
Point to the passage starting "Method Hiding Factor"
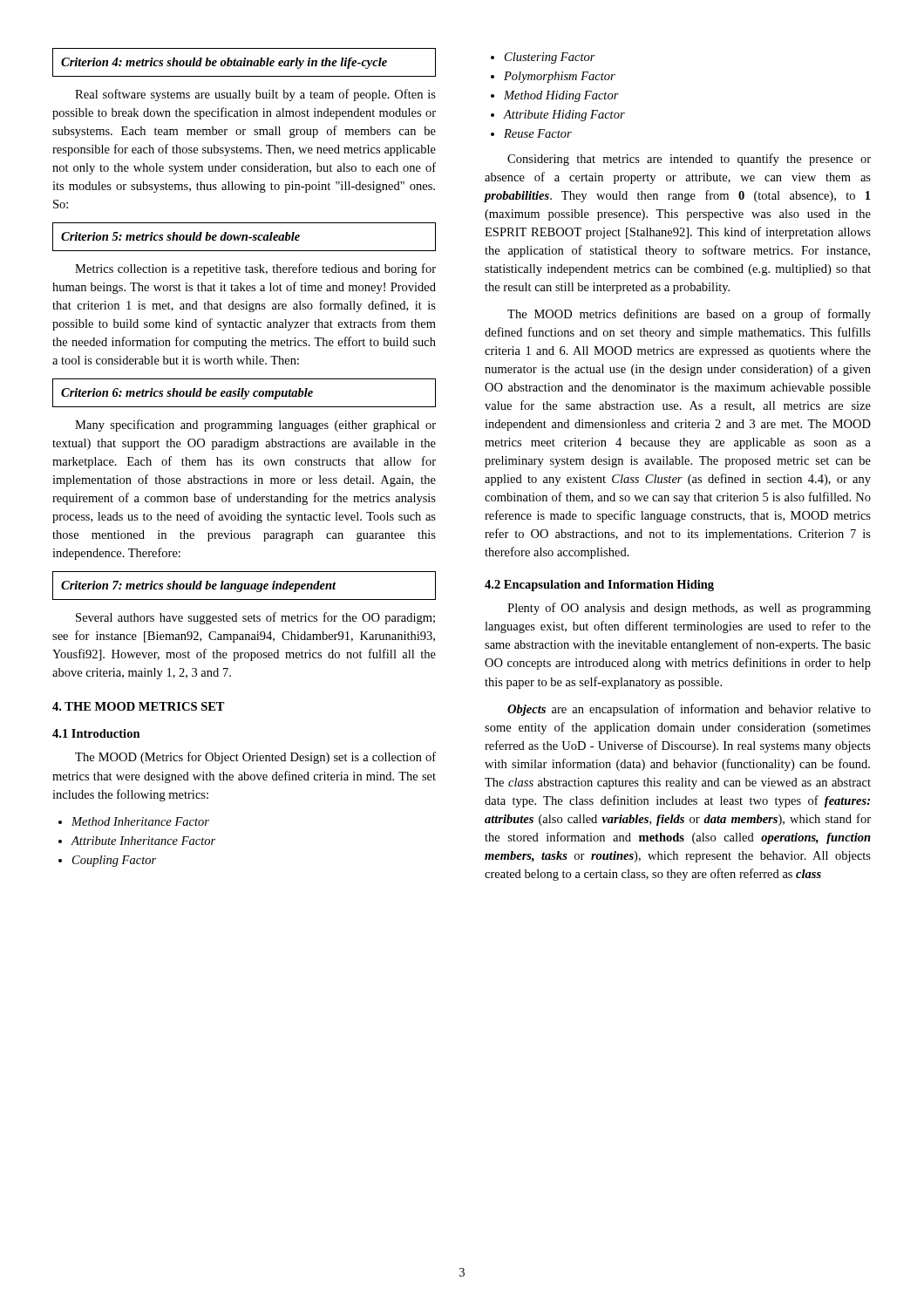coord(561,95)
